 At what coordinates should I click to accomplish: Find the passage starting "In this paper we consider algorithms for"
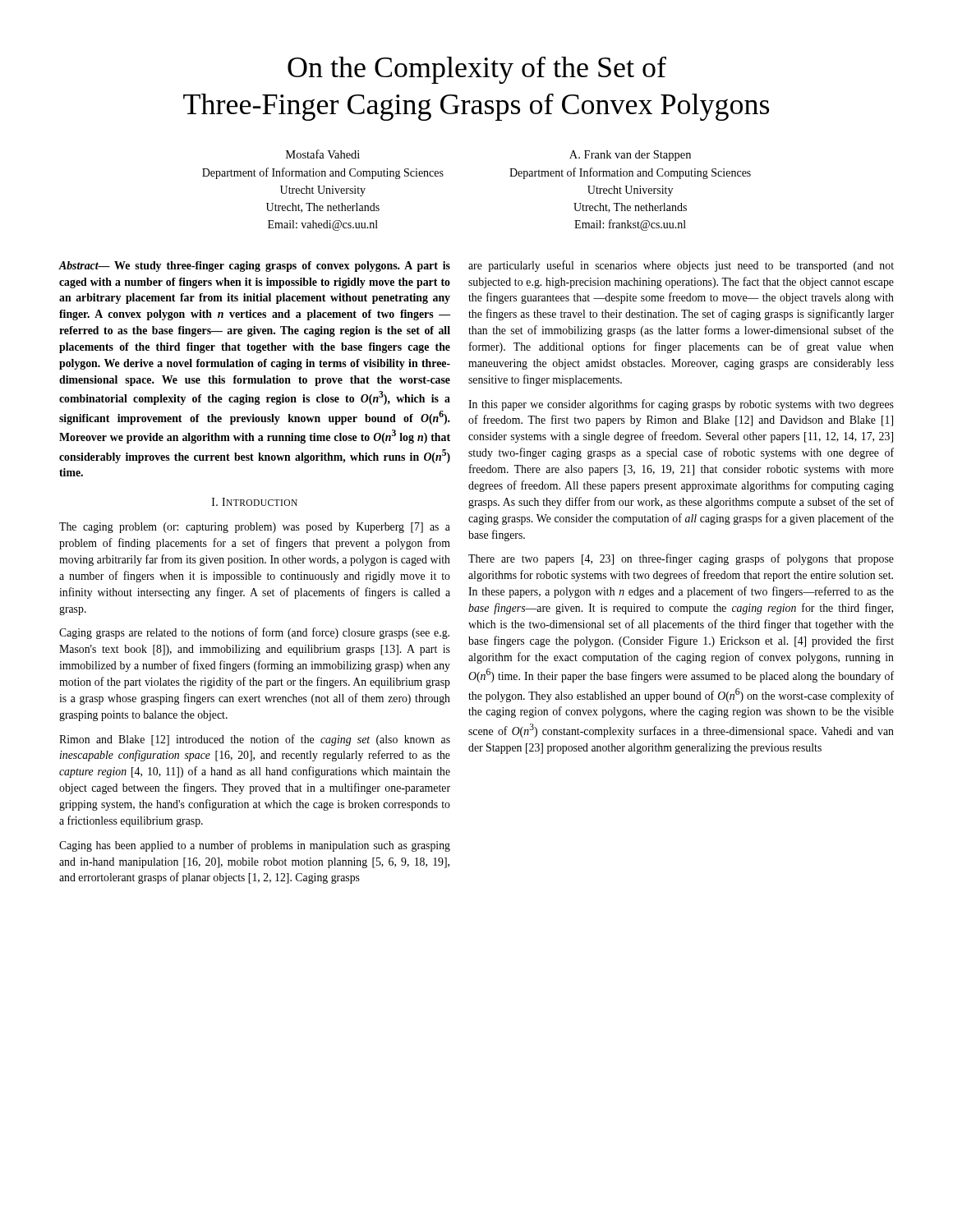(681, 470)
